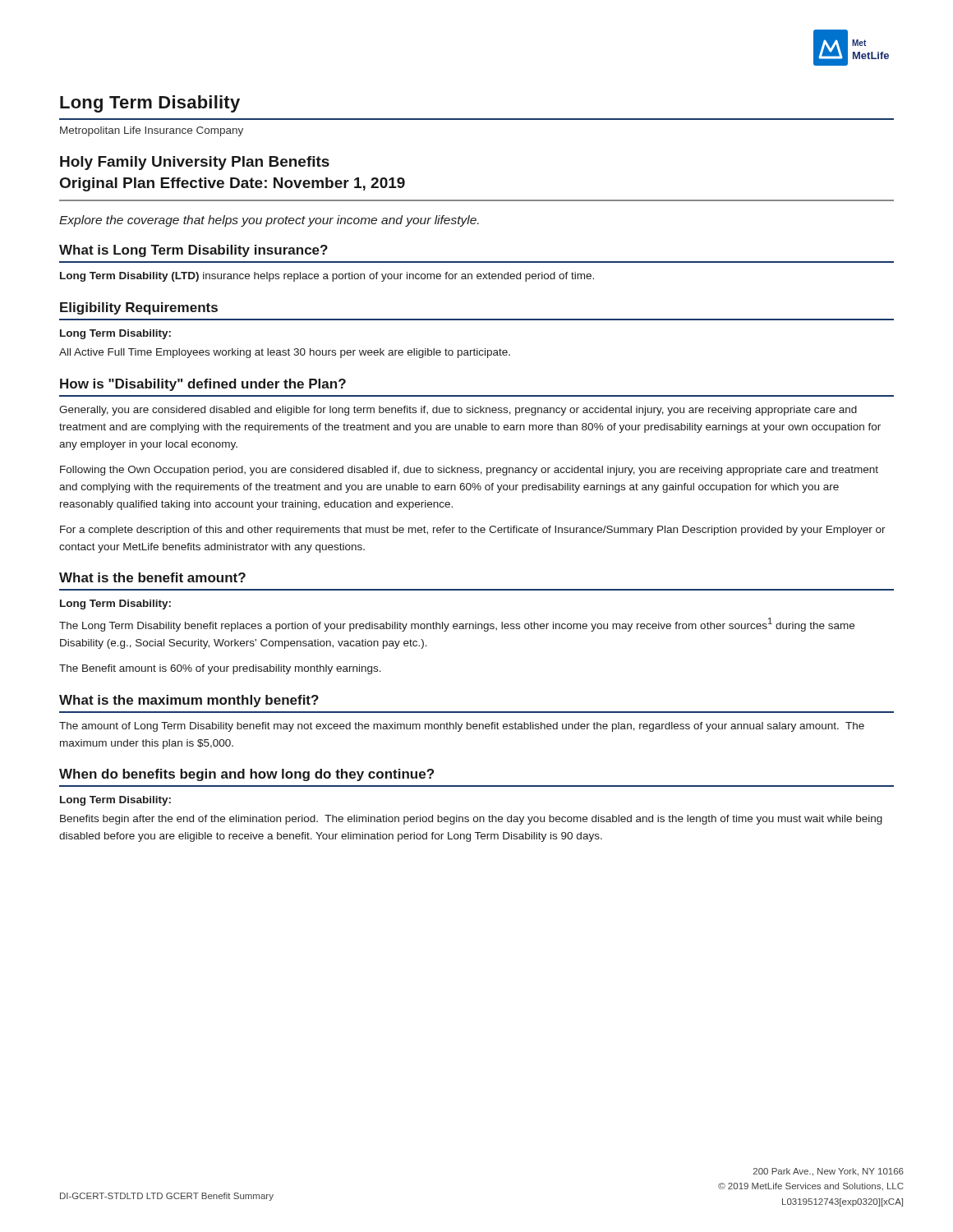Locate the text block that reads "The amount of Long"
Viewport: 953px width, 1232px height.
tap(462, 734)
